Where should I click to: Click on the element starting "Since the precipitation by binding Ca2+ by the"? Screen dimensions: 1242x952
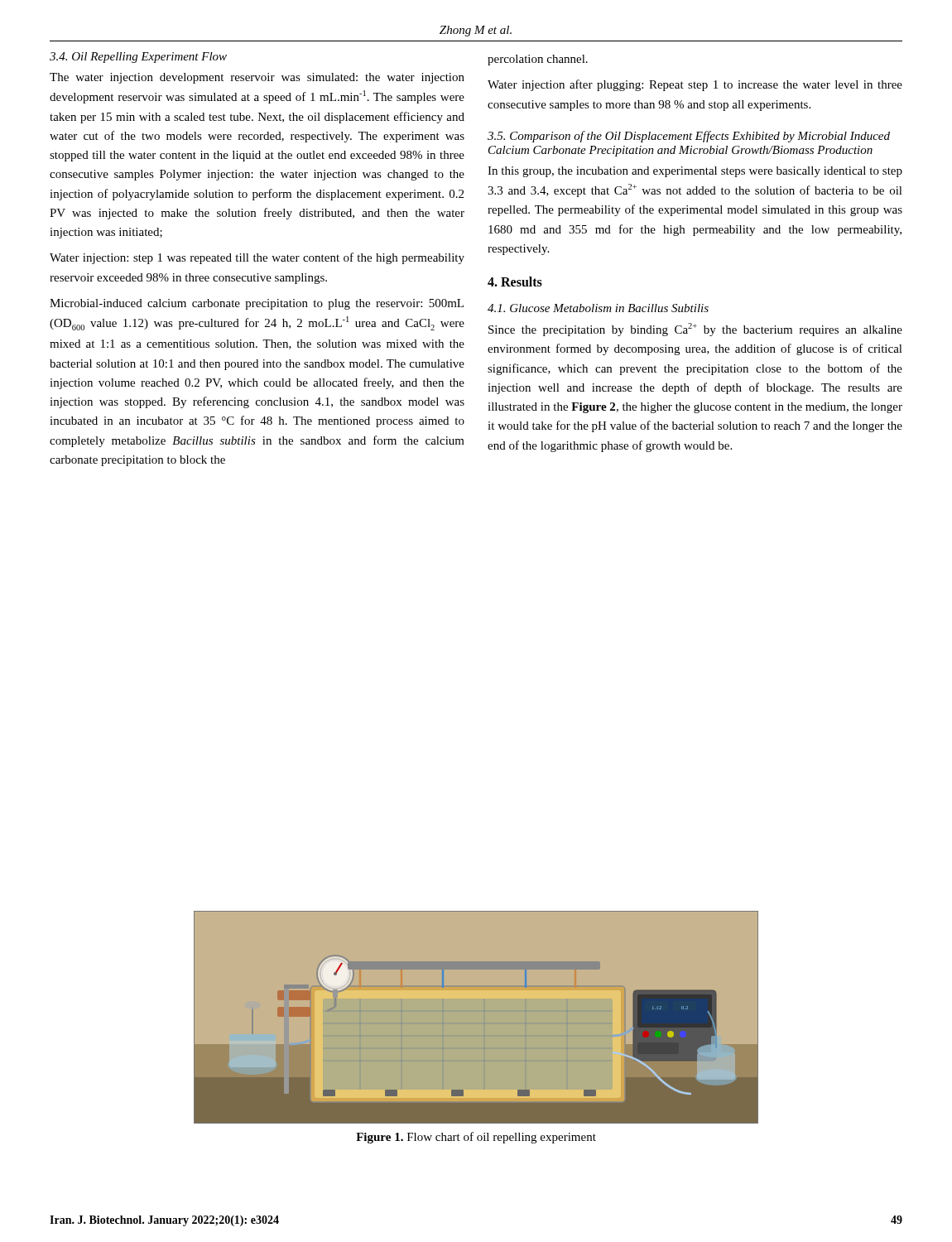click(695, 387)
